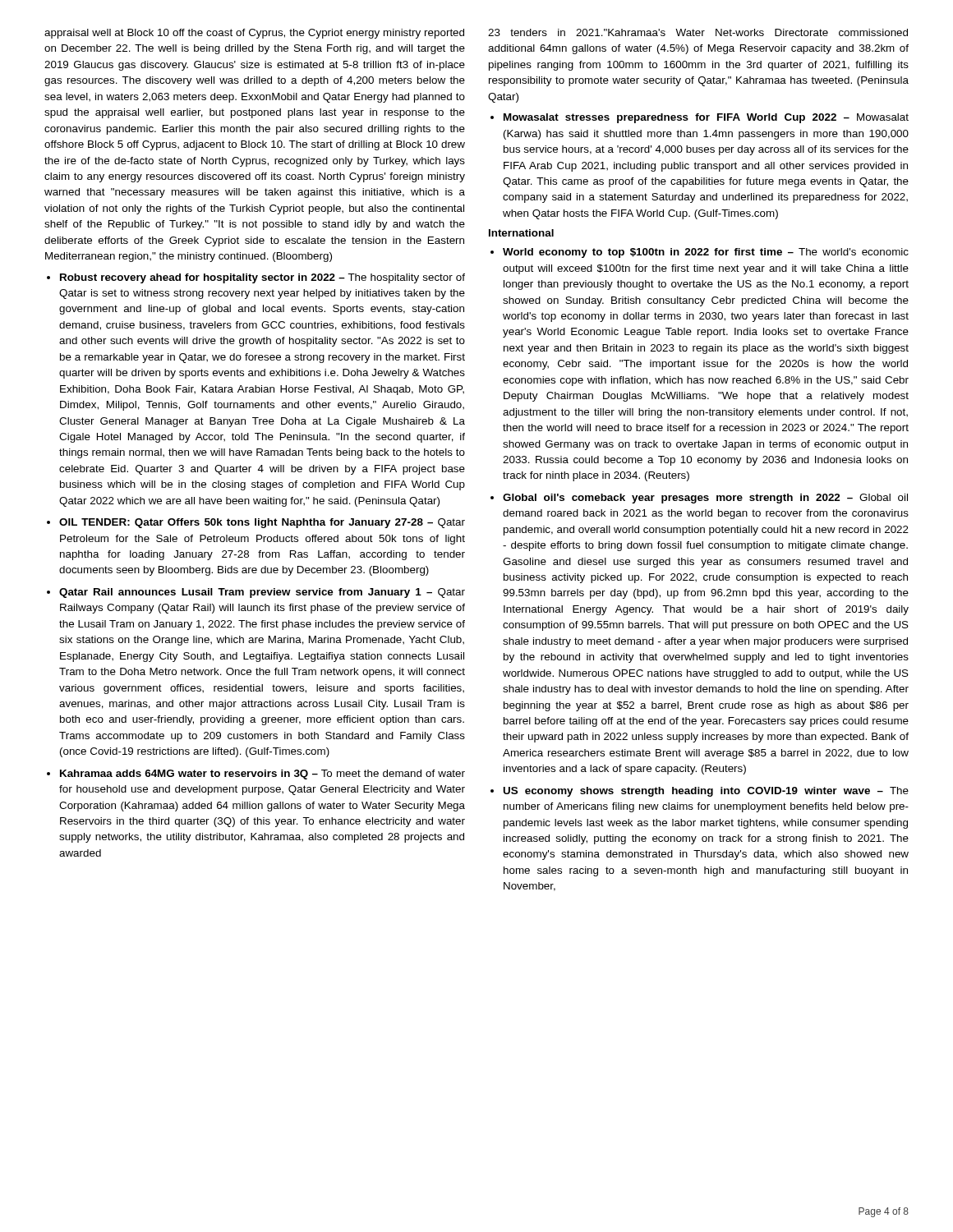The image size is (953, 1232).
Task: Locate the element starting "Kahramaa adds 64MG water"
Action: (262, 813)
